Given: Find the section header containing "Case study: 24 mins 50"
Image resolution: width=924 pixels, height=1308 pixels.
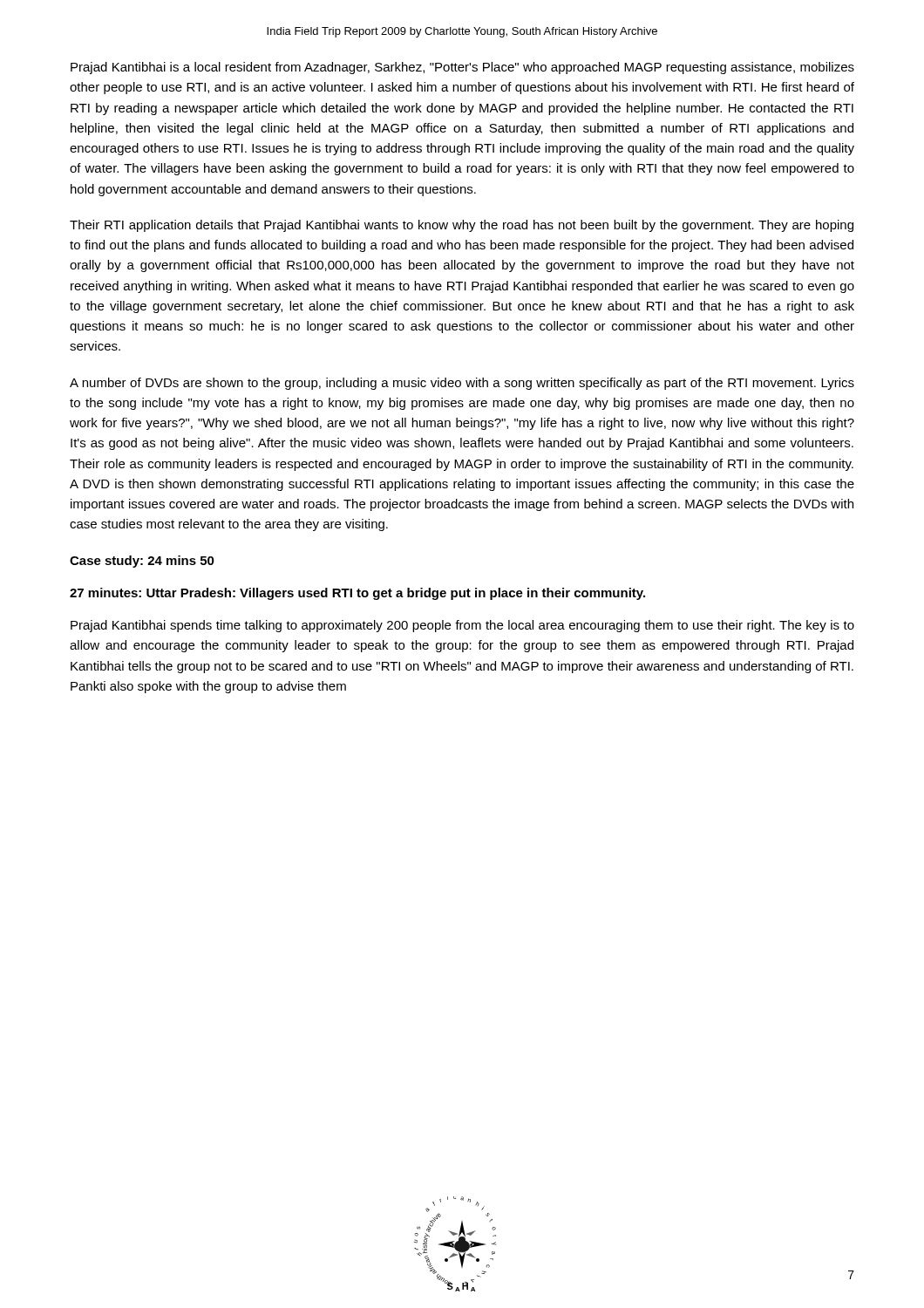Looking at the screenshot, I should [x=142, y=560].
